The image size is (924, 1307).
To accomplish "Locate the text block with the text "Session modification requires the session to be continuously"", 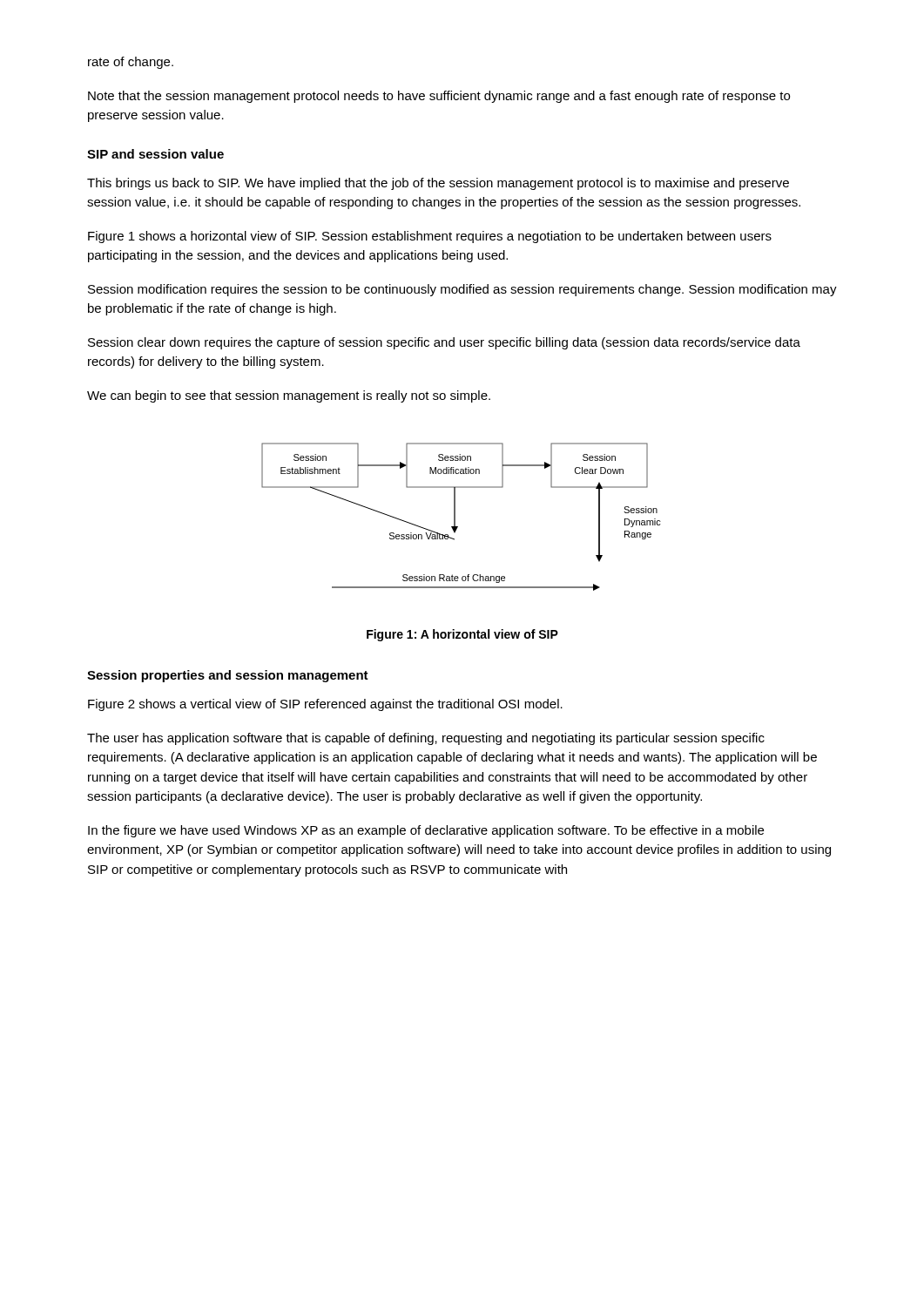I will pos(462,298).
